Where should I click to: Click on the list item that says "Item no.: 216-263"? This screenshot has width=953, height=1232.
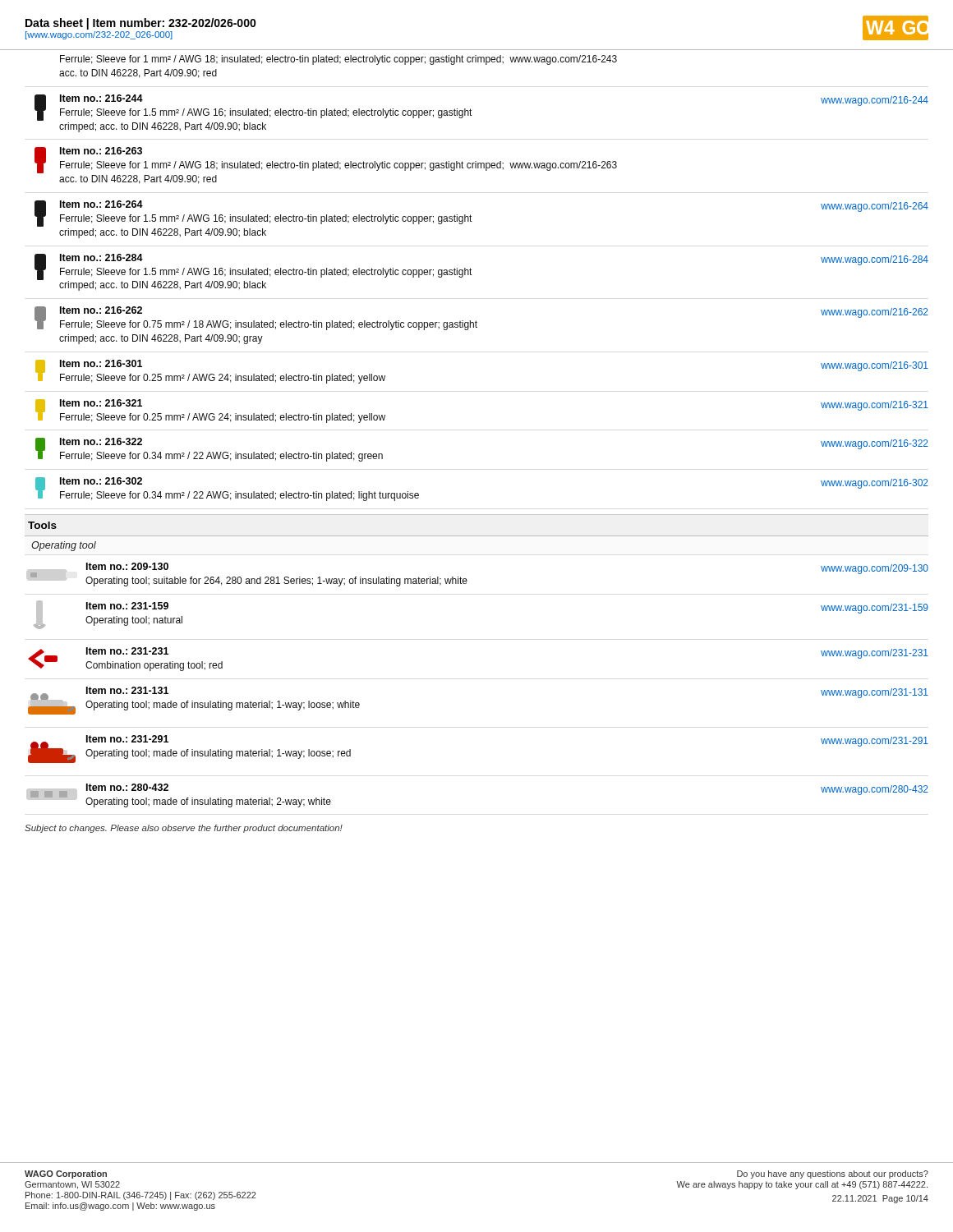pos(476,166)
